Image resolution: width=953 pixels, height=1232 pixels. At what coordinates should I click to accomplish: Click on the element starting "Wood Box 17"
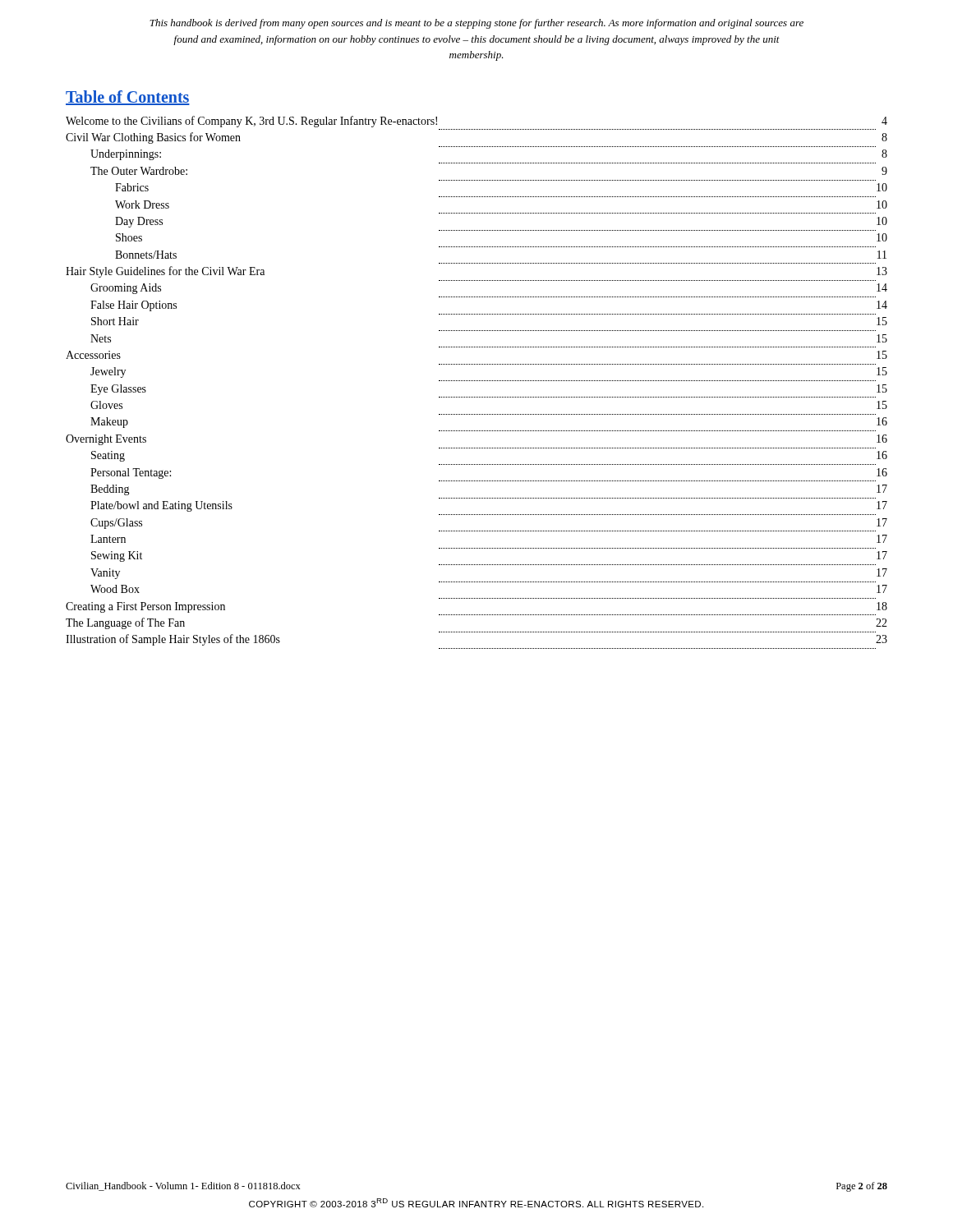[x=476, y=590]
